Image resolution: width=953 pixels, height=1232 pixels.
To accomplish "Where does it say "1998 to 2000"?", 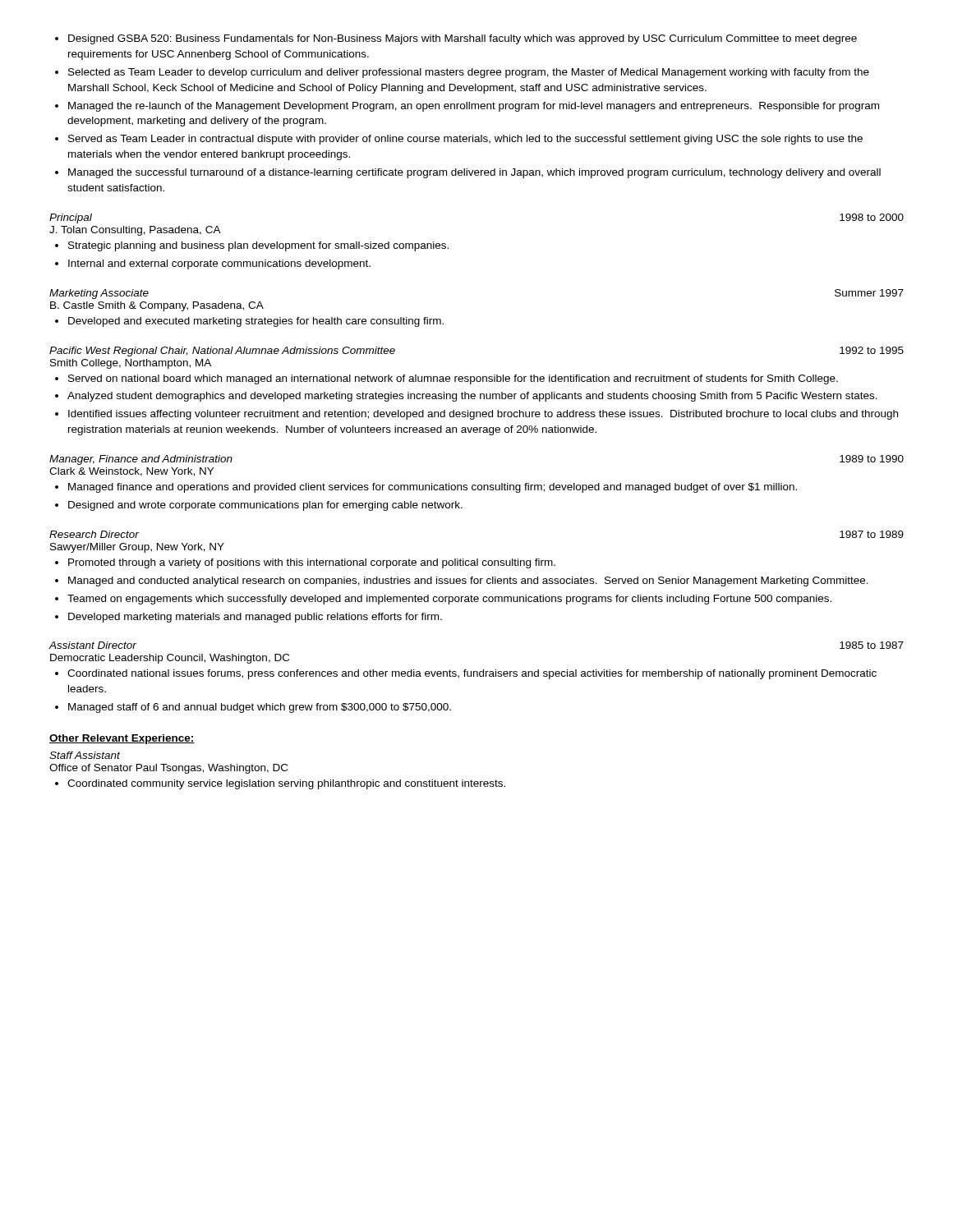I will tap(871, 217).
